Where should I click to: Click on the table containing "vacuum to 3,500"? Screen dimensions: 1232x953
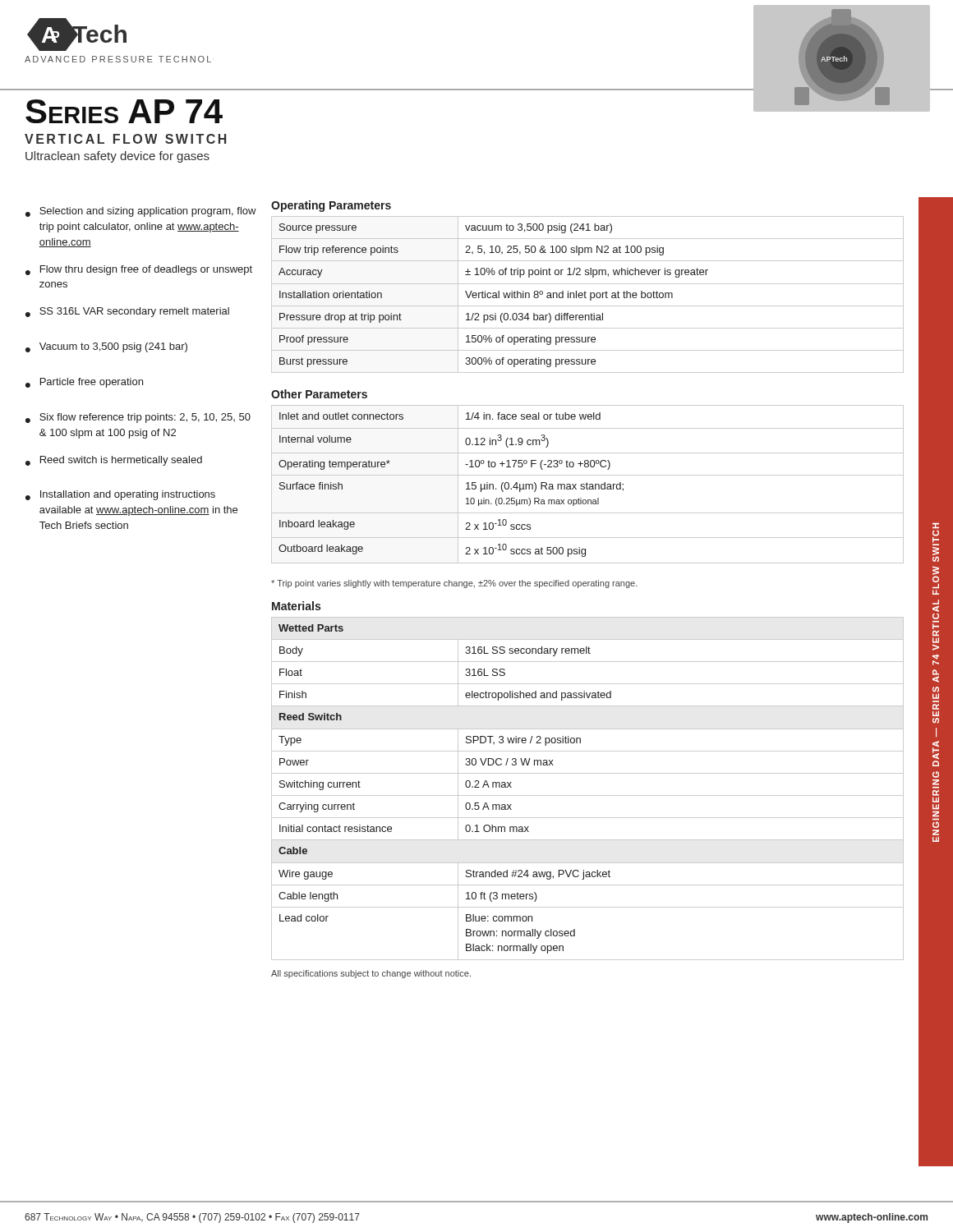click(587, 295)
